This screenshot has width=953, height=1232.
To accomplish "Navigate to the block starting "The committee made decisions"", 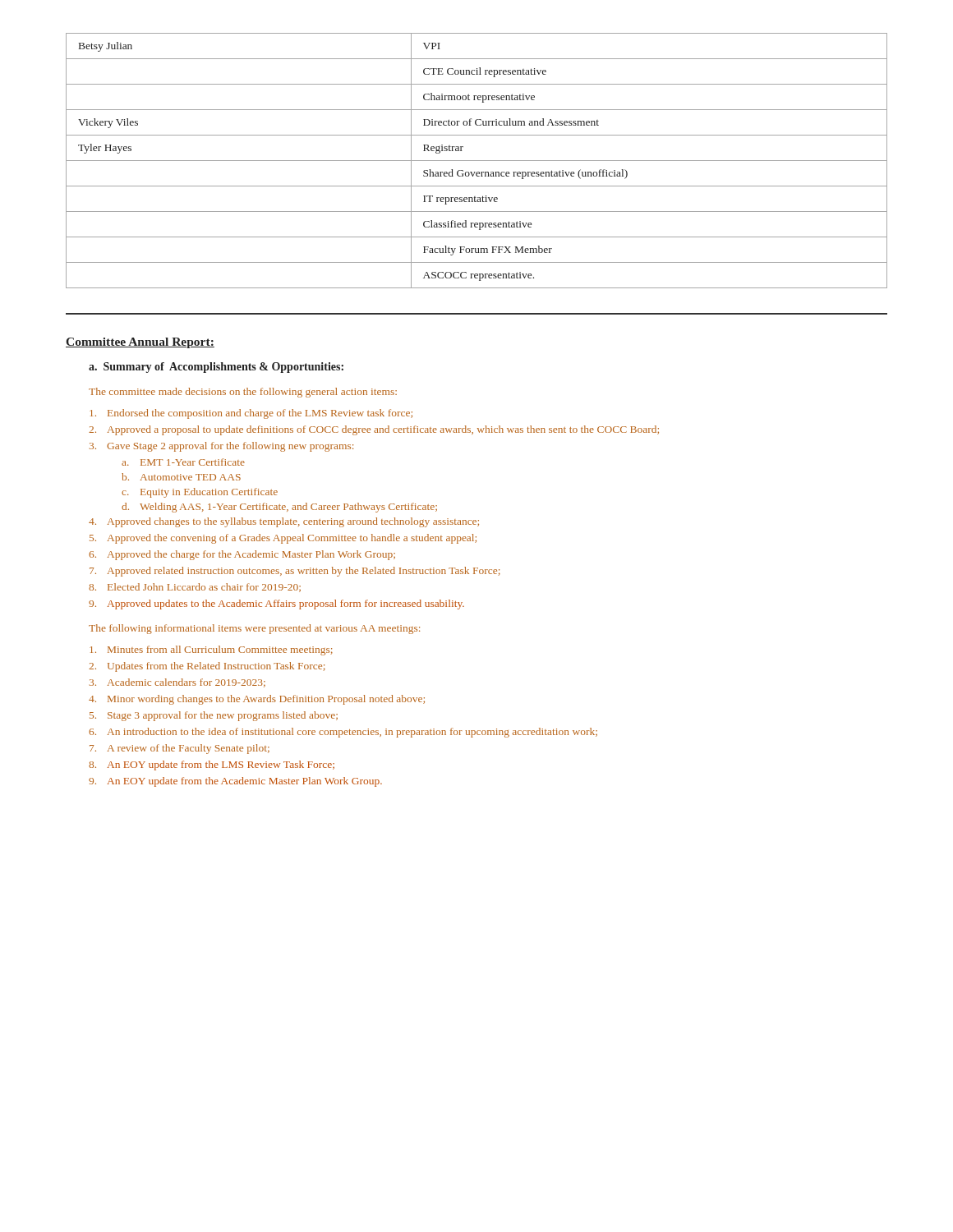I will [x=243, y=393].
